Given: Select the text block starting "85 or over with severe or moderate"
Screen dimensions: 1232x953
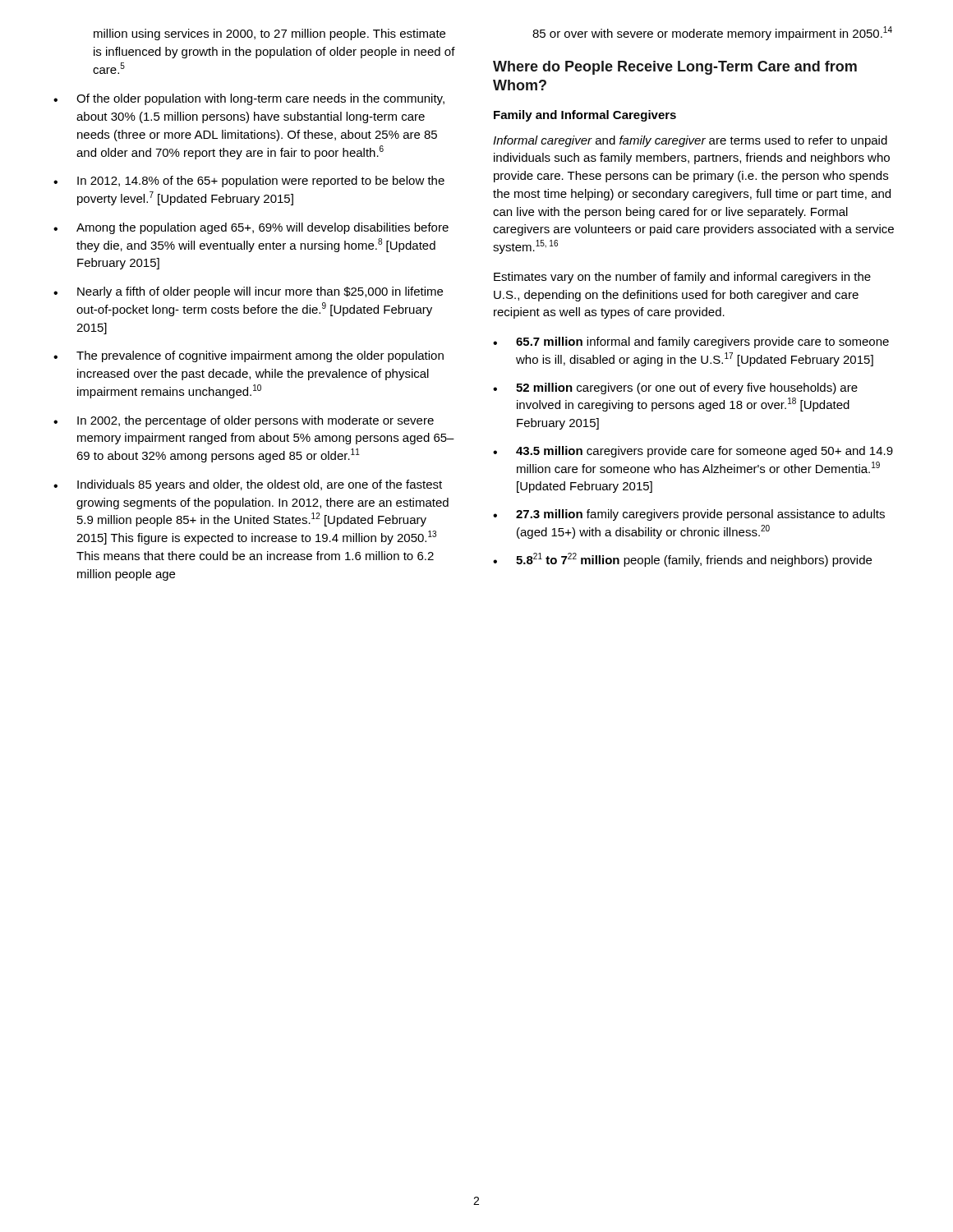Looking at the screenshot, I should coord(712,33).
